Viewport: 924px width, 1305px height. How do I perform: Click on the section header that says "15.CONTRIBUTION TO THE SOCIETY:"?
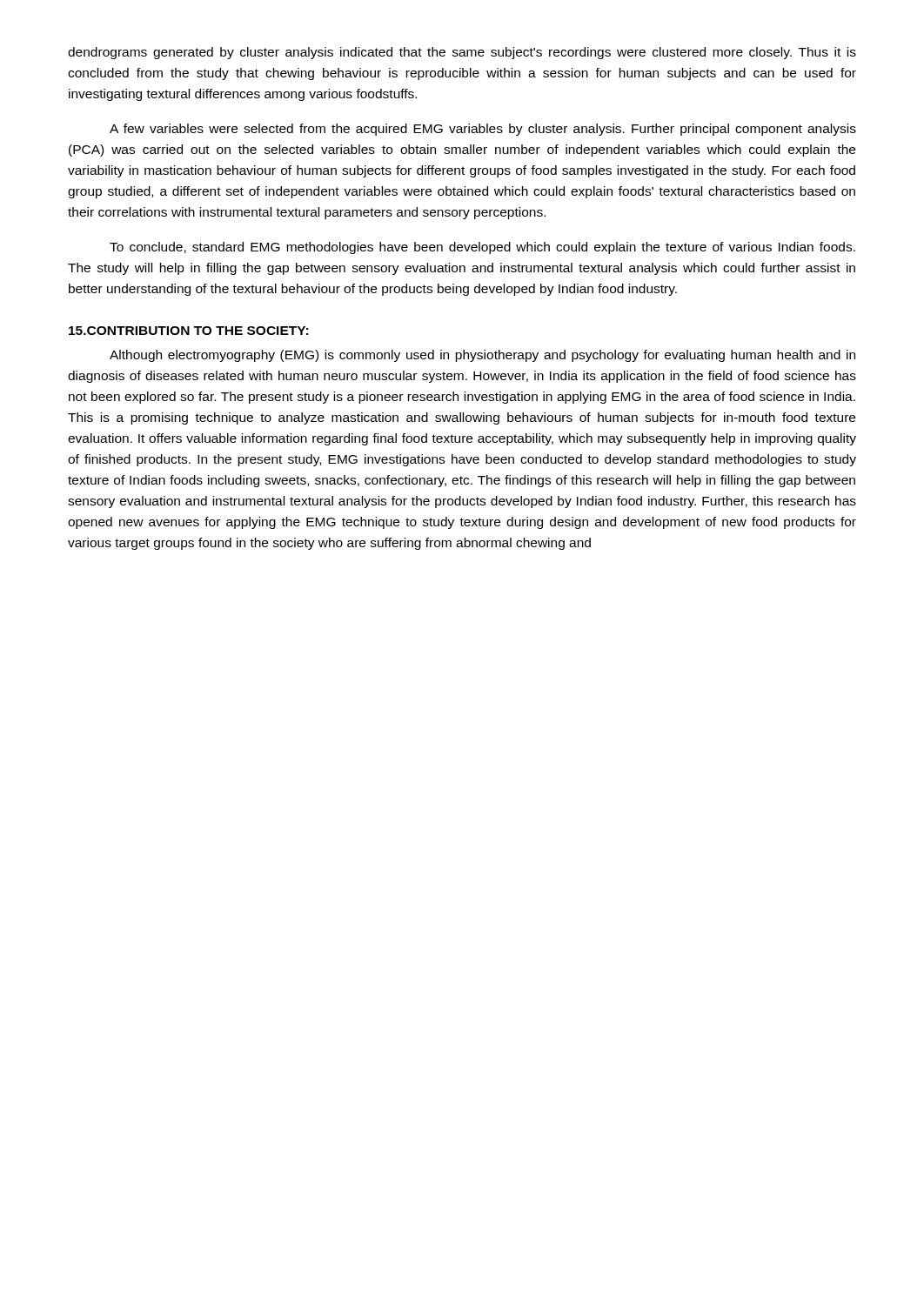point(188,331)
